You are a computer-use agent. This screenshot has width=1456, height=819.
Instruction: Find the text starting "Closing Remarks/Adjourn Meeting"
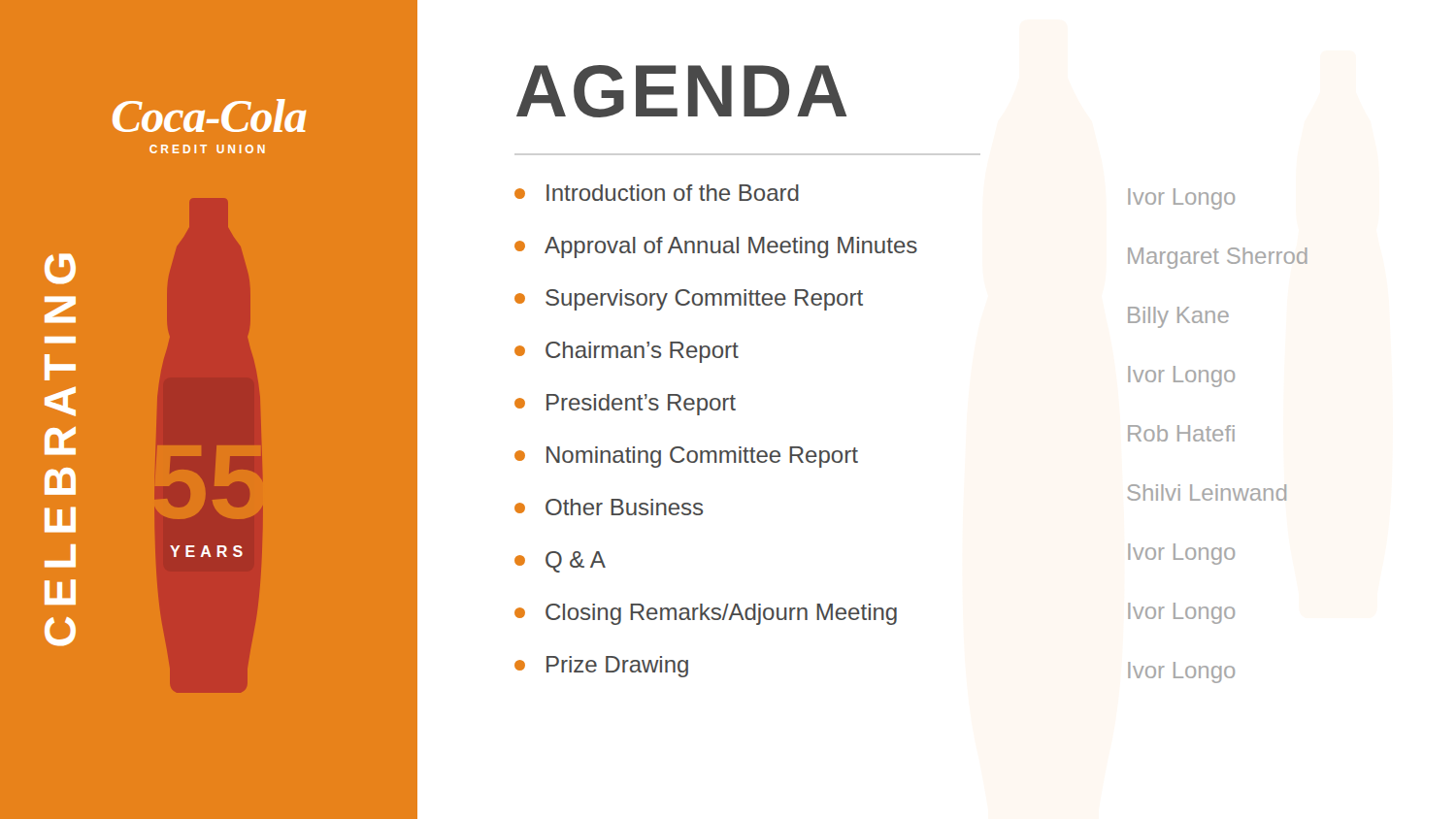(706, 612)
